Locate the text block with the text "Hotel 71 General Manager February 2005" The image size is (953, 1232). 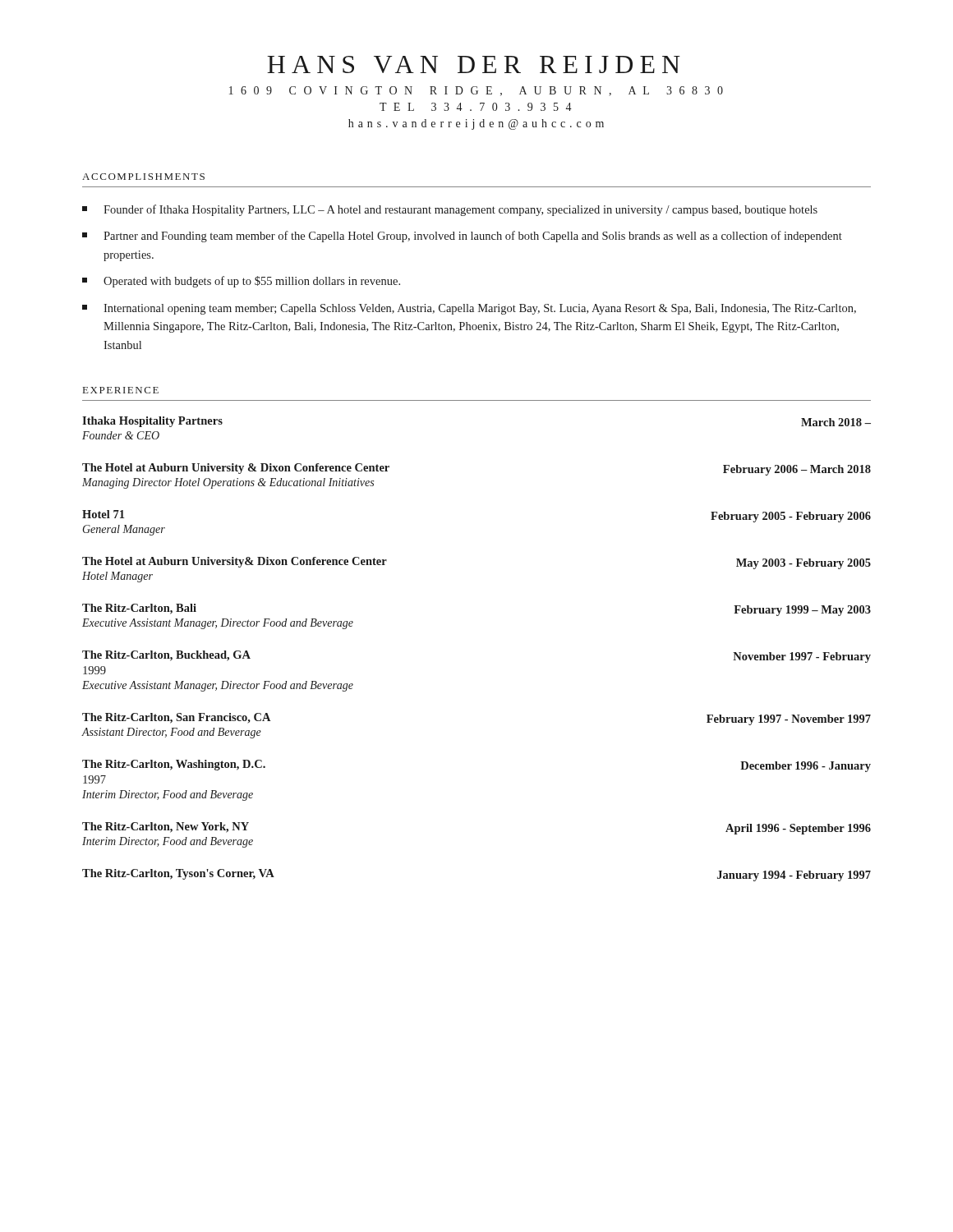[104, 515]
